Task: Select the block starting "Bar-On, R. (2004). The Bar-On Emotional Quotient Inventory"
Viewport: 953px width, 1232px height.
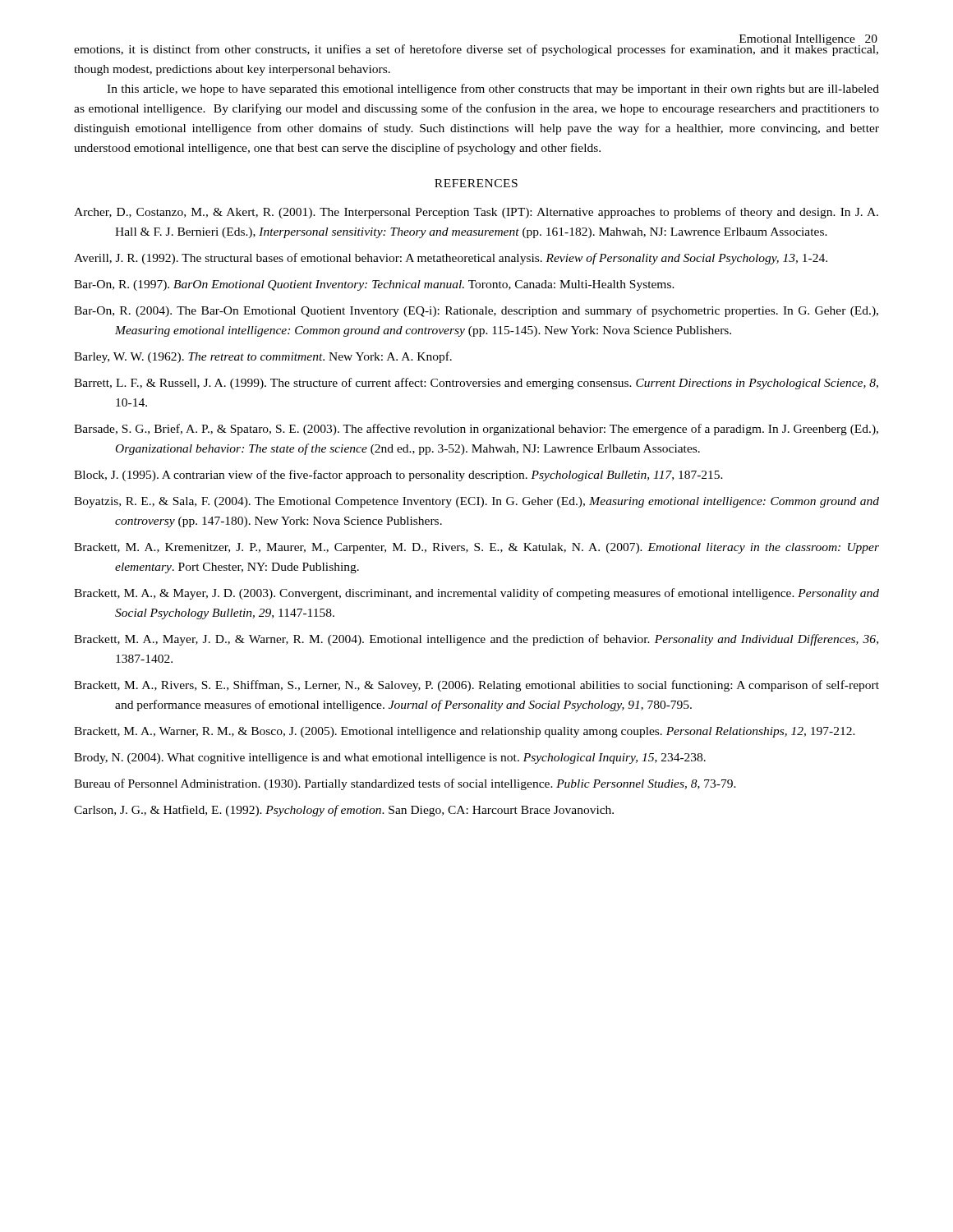Action: point(476,320)
